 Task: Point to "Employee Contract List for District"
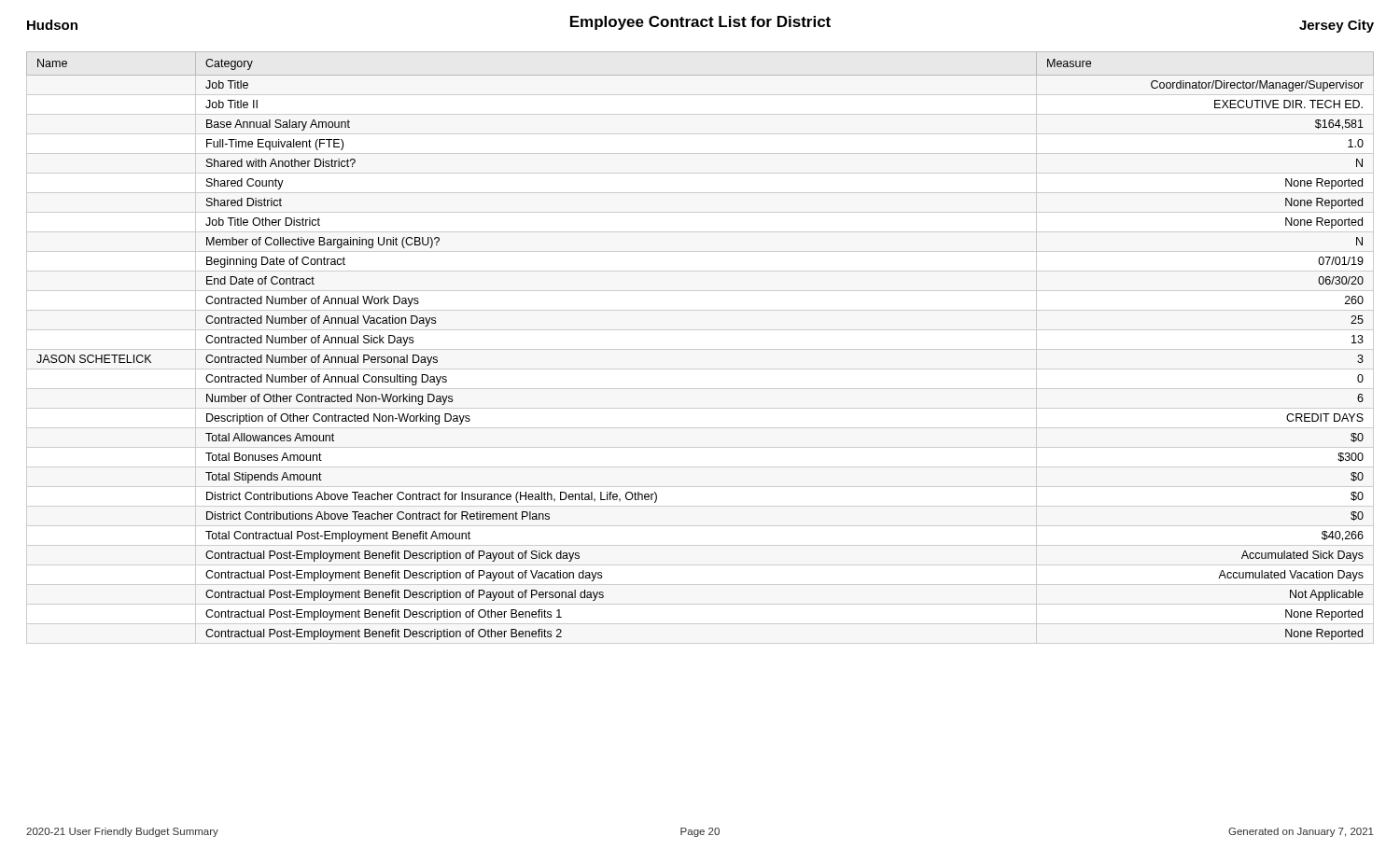[x=700, y=22]
